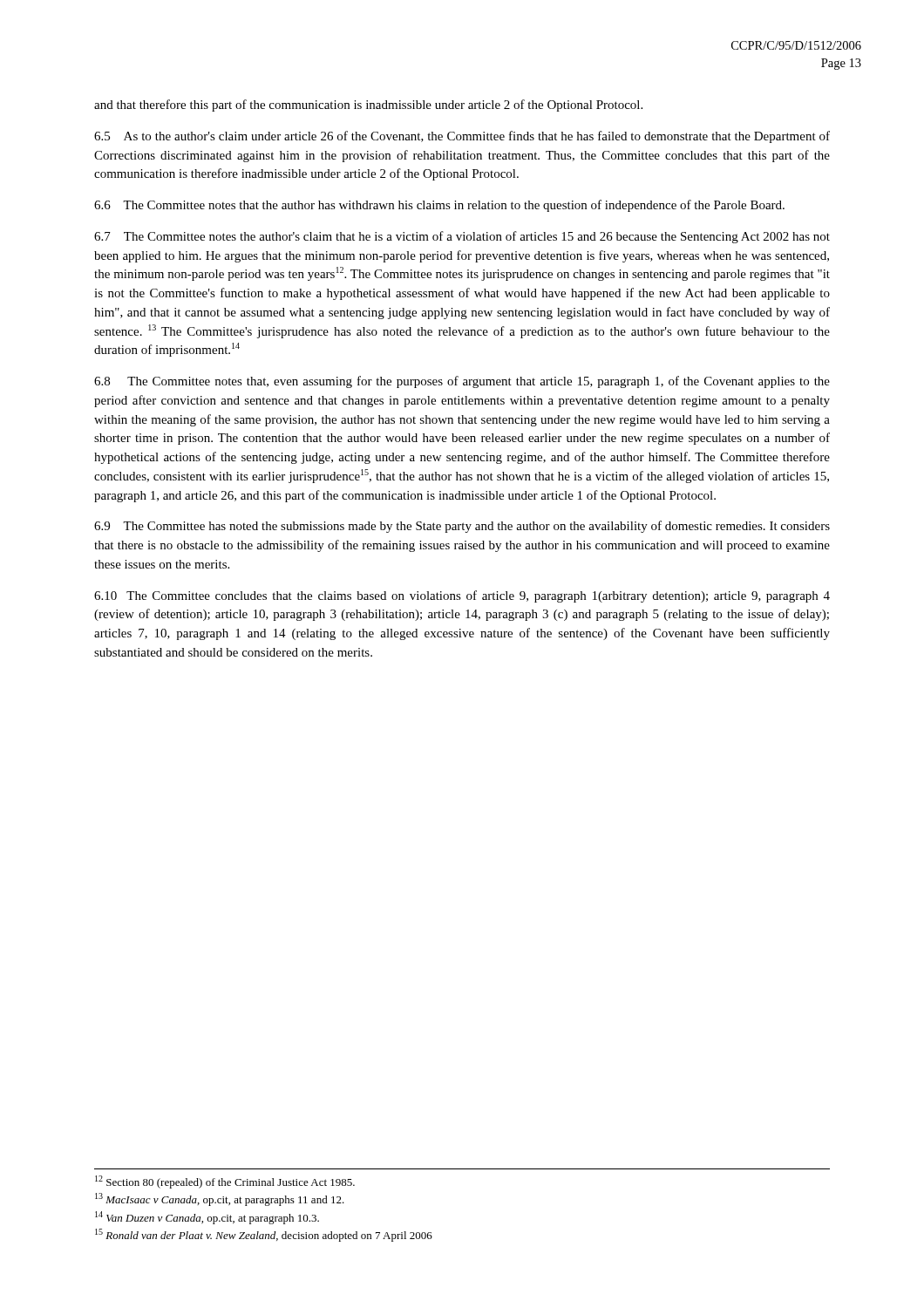Viewport: 924px width, 1308px height.
Task: Select the element starting "7 The Committee notes the author's claim that"
Action: pos(462,293)
